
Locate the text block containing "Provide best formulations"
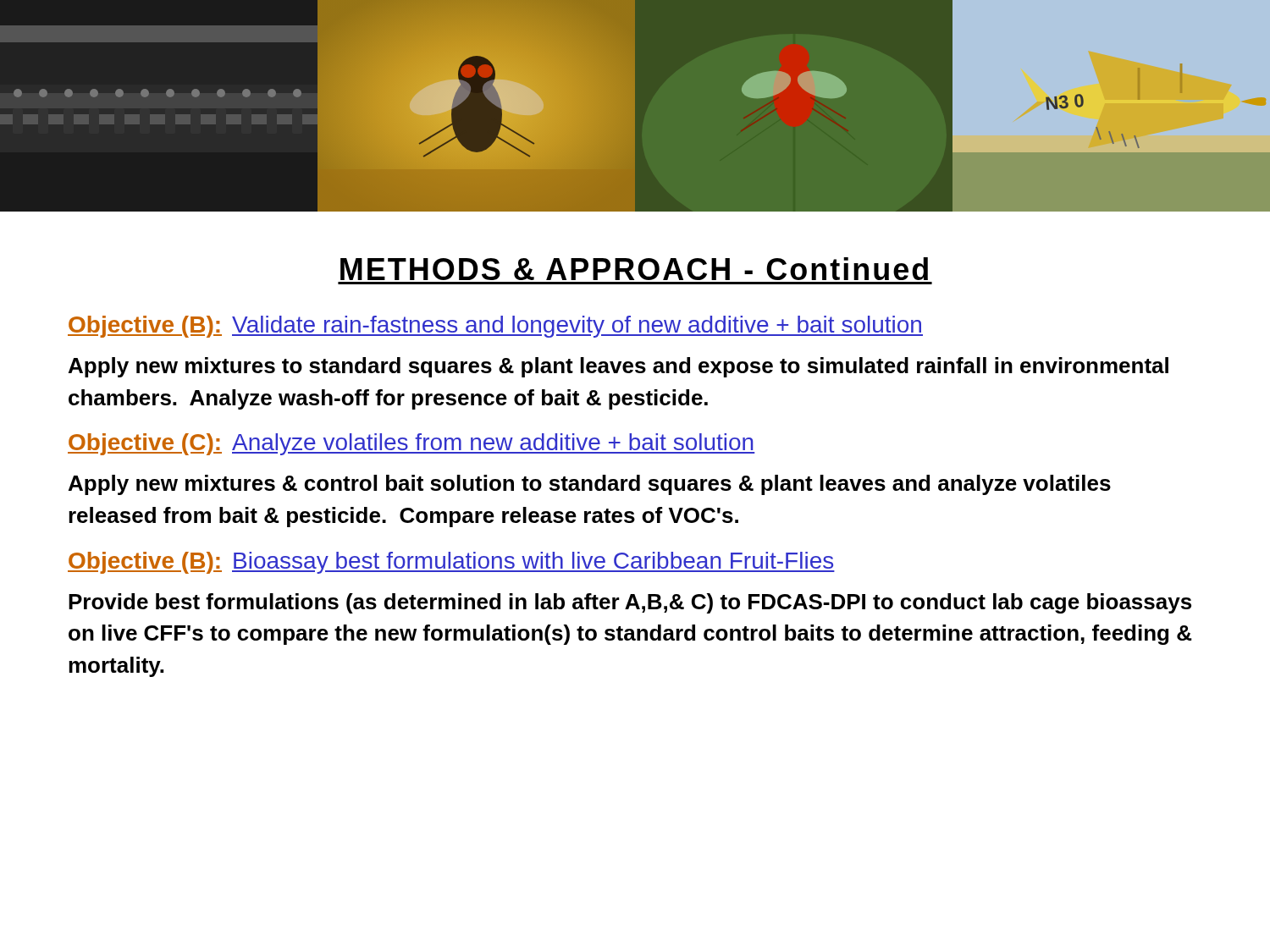(x=630, y=633)
